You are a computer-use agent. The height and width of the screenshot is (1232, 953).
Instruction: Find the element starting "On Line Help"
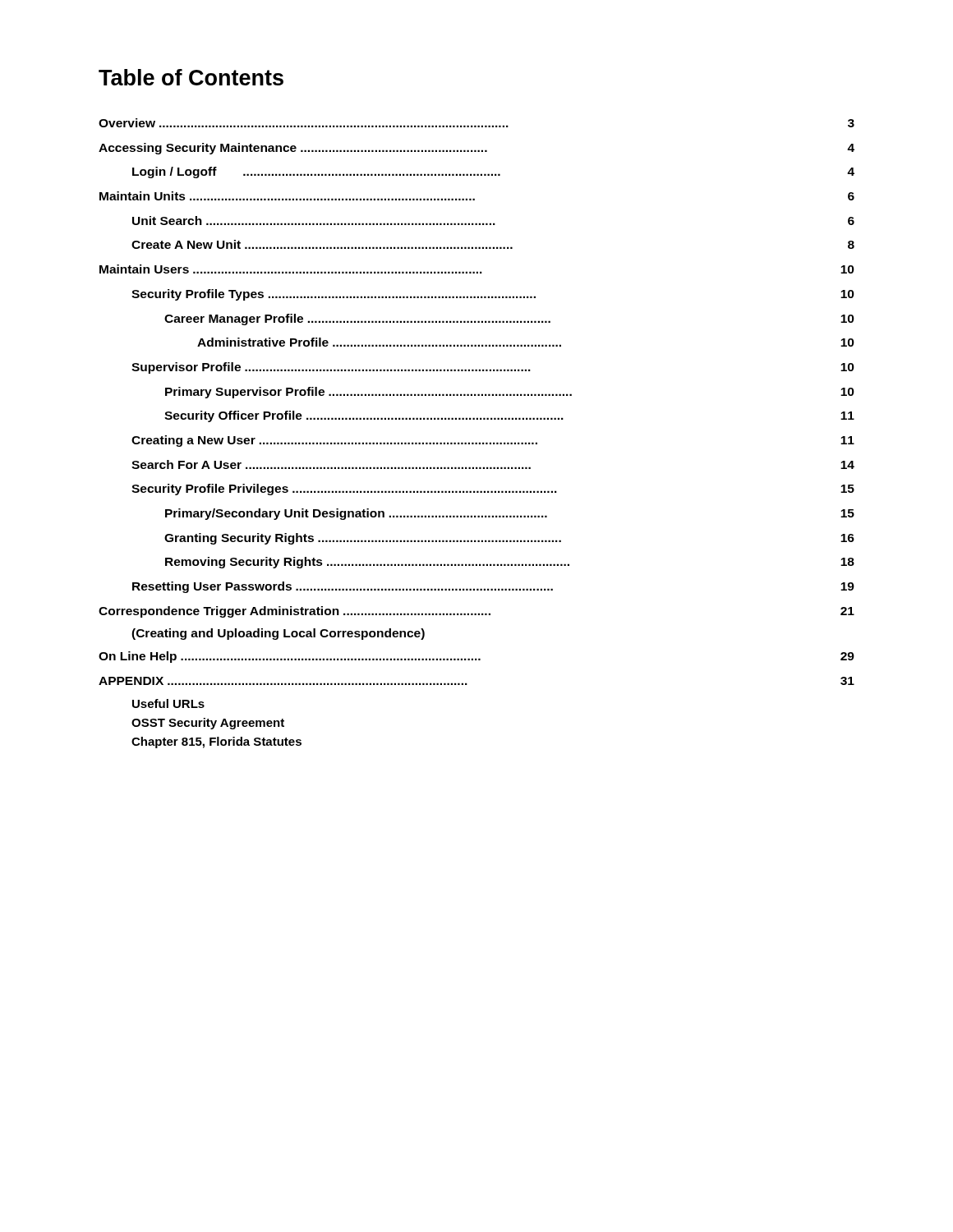[476, 656]
